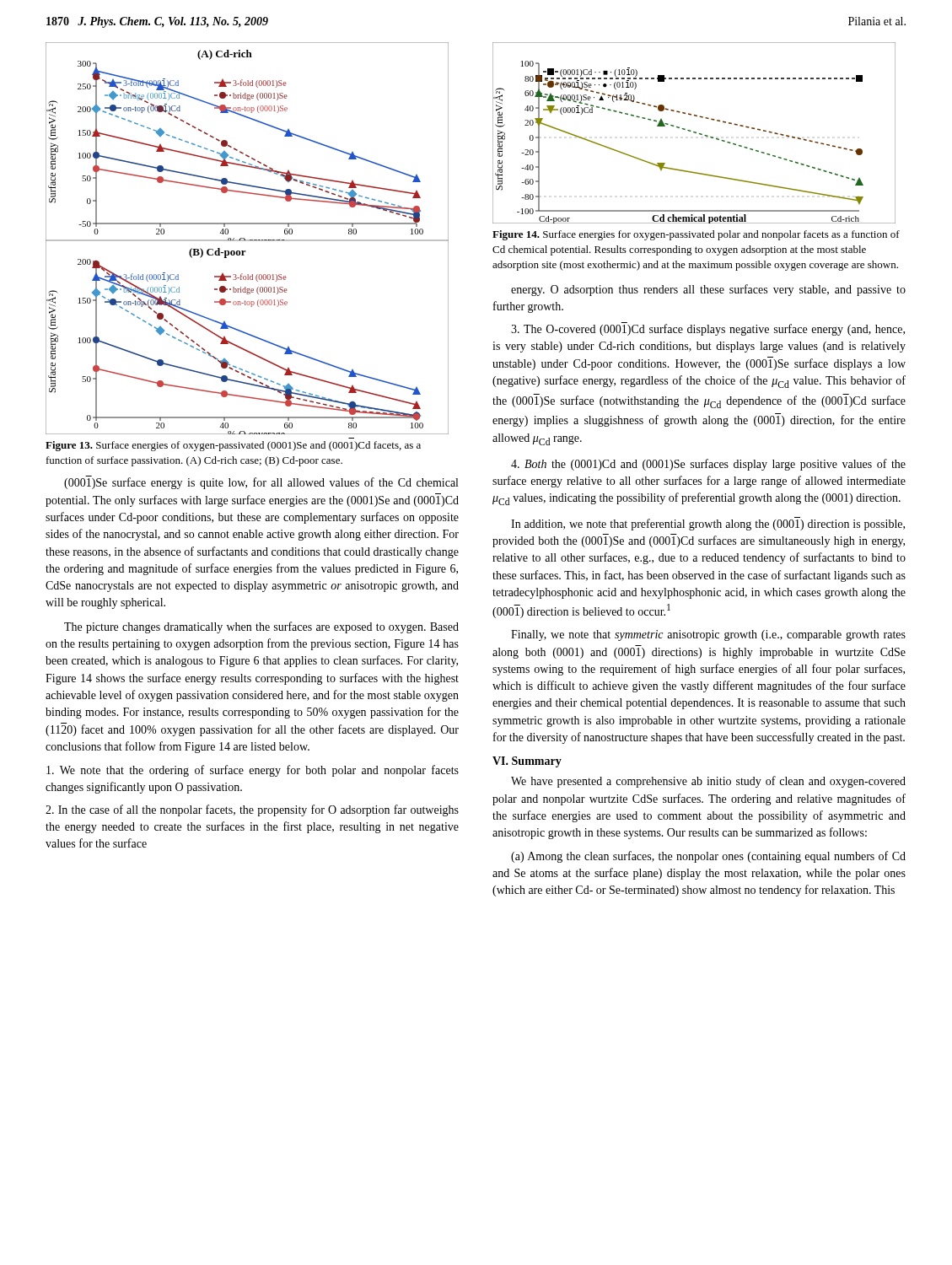Locate the text block containing "We have presented a comprehensive"
Image resolution: width=952 pixels, height=1265 pixels.
[699, 807]
